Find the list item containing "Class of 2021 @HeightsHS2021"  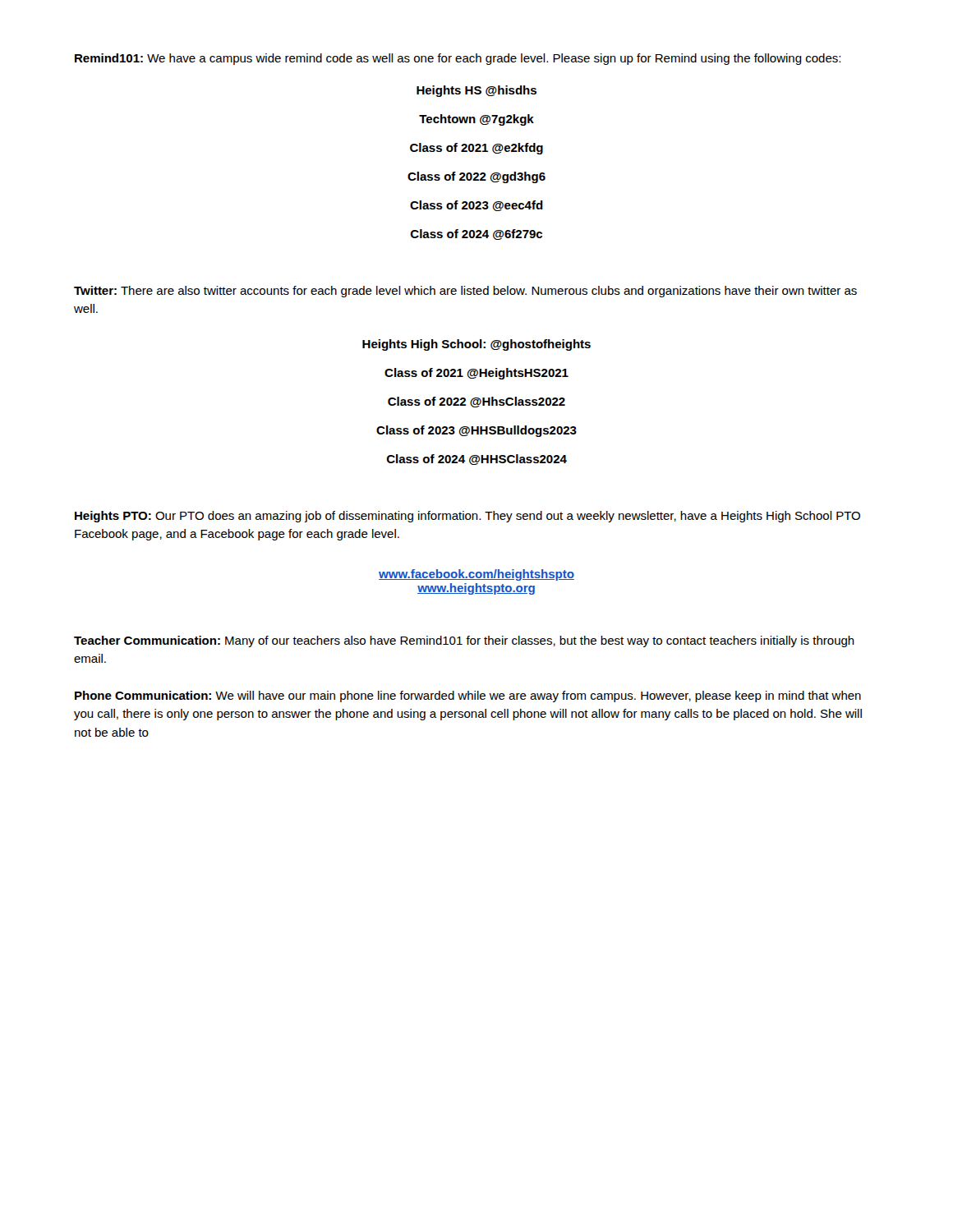click(x=476, y=372)
